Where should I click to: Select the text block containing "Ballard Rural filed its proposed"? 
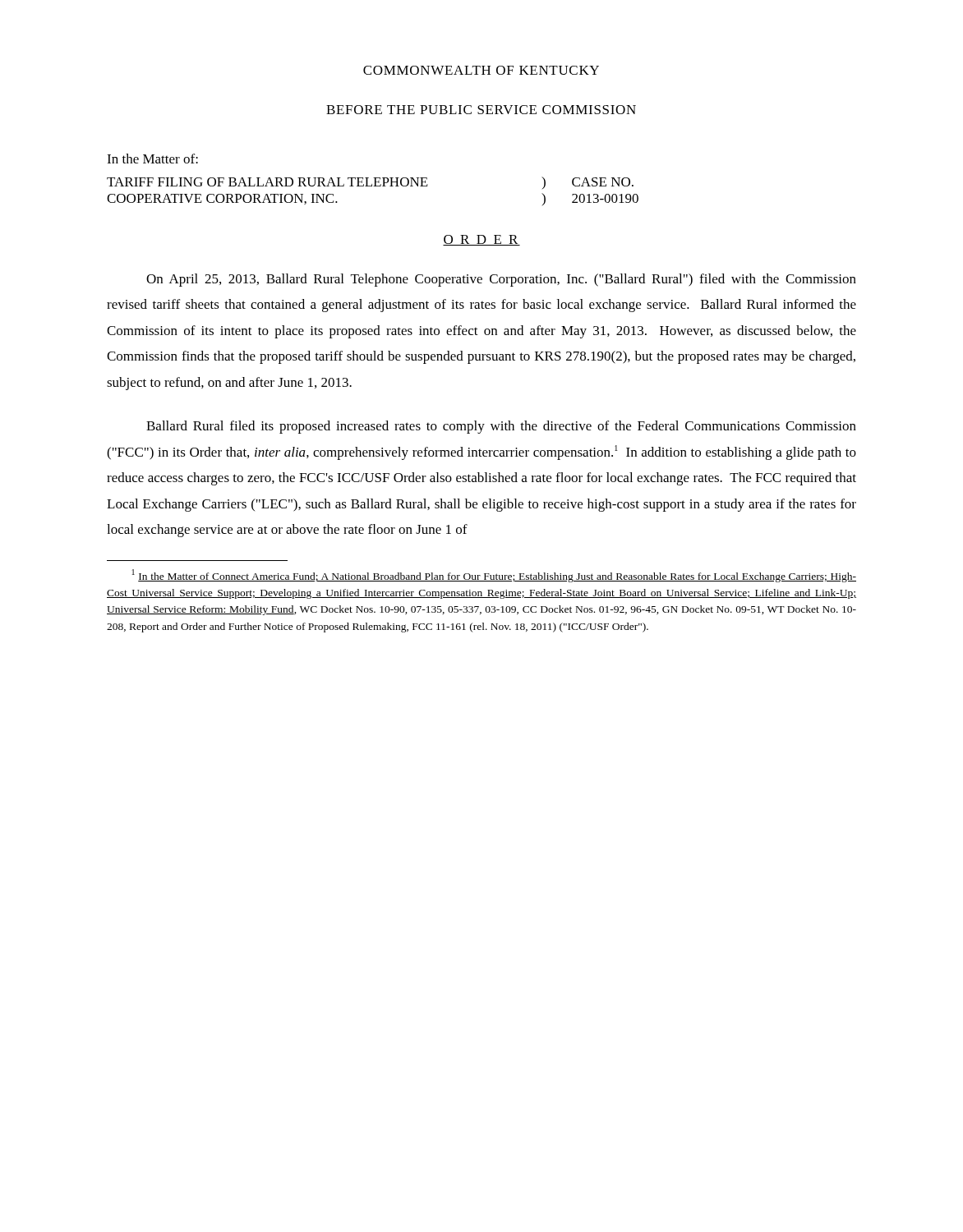[482, 478]
